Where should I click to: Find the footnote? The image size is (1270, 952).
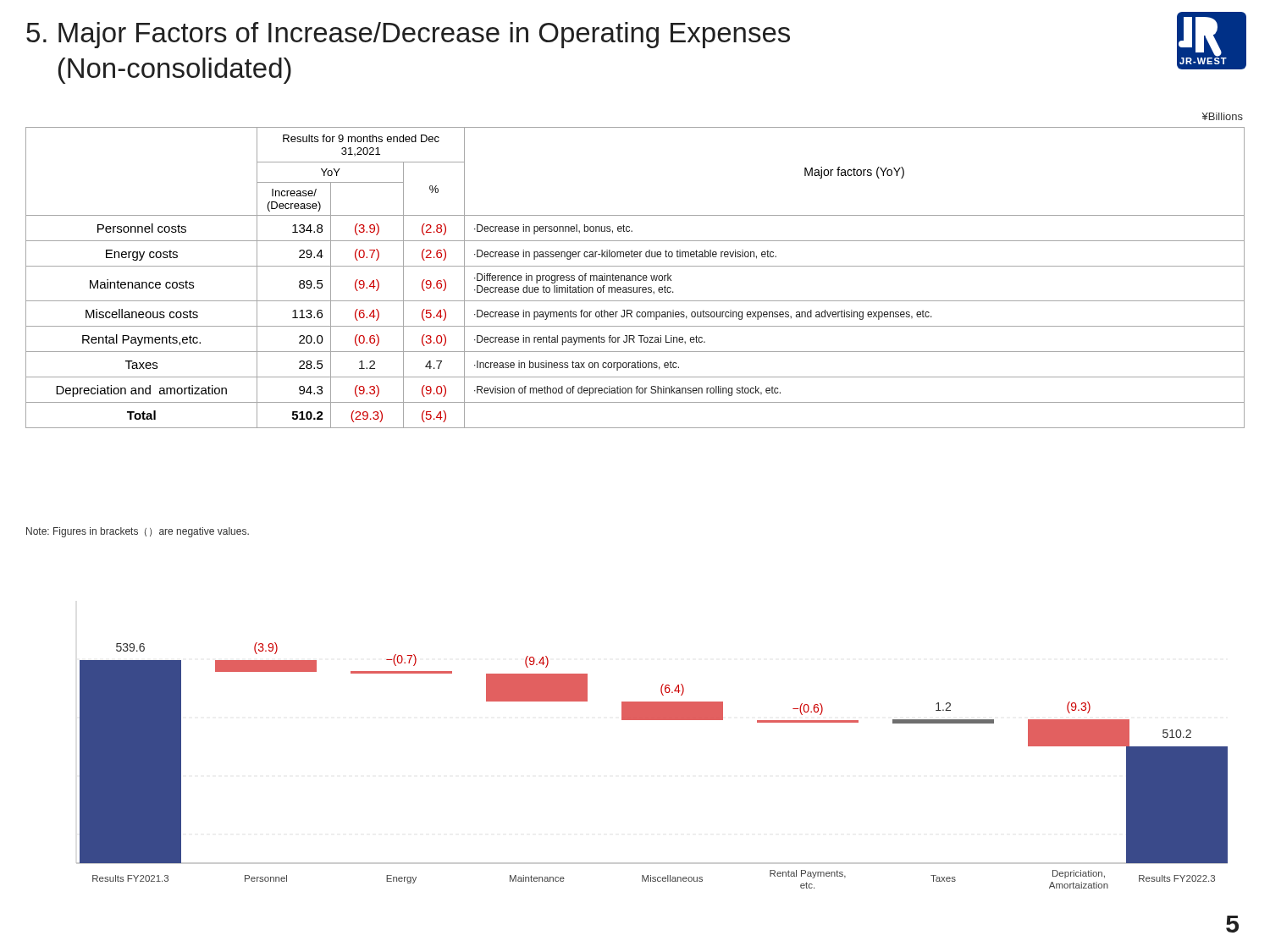[137, 531]
